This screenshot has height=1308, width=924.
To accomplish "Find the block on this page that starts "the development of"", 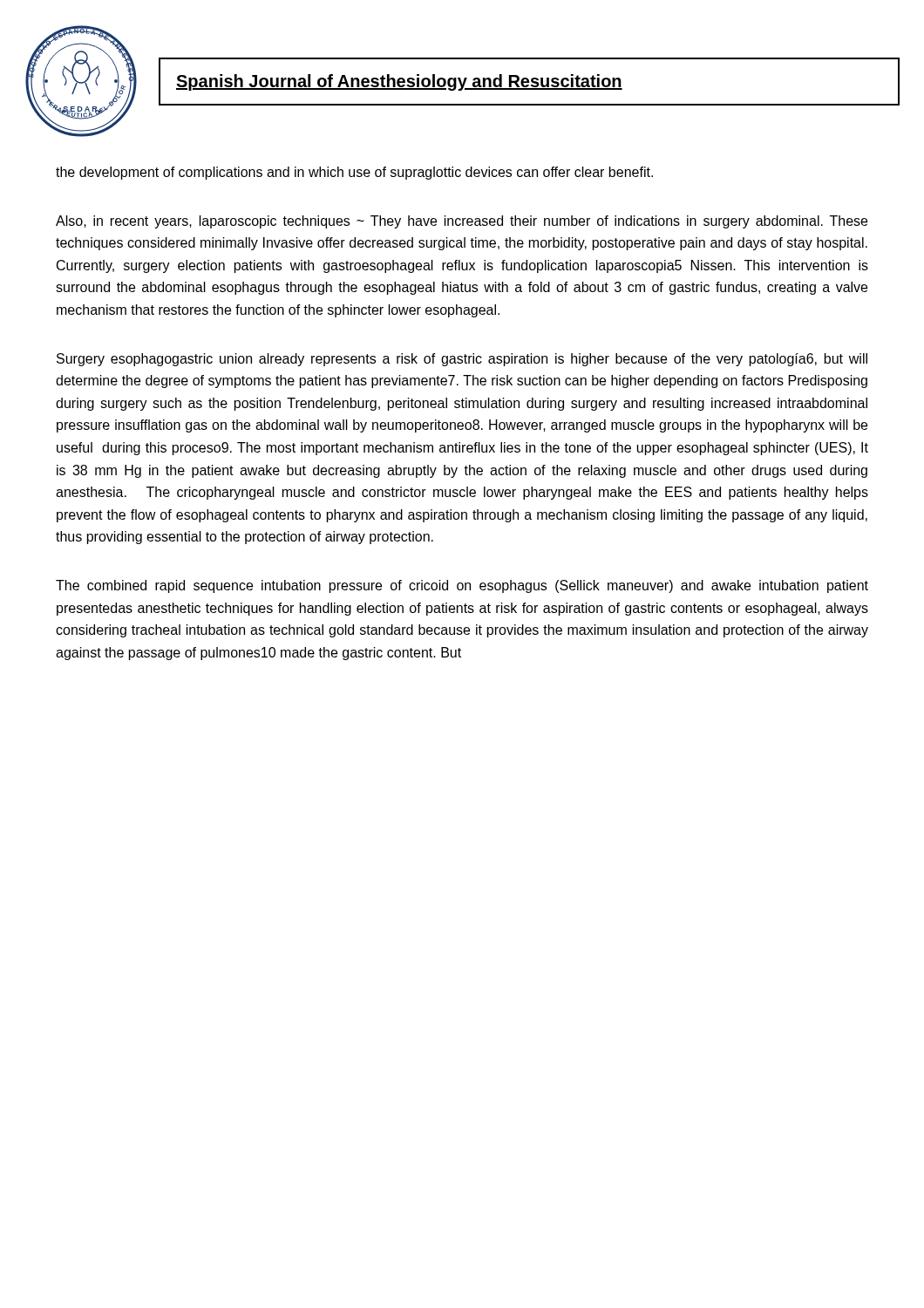I will point(355,172).
